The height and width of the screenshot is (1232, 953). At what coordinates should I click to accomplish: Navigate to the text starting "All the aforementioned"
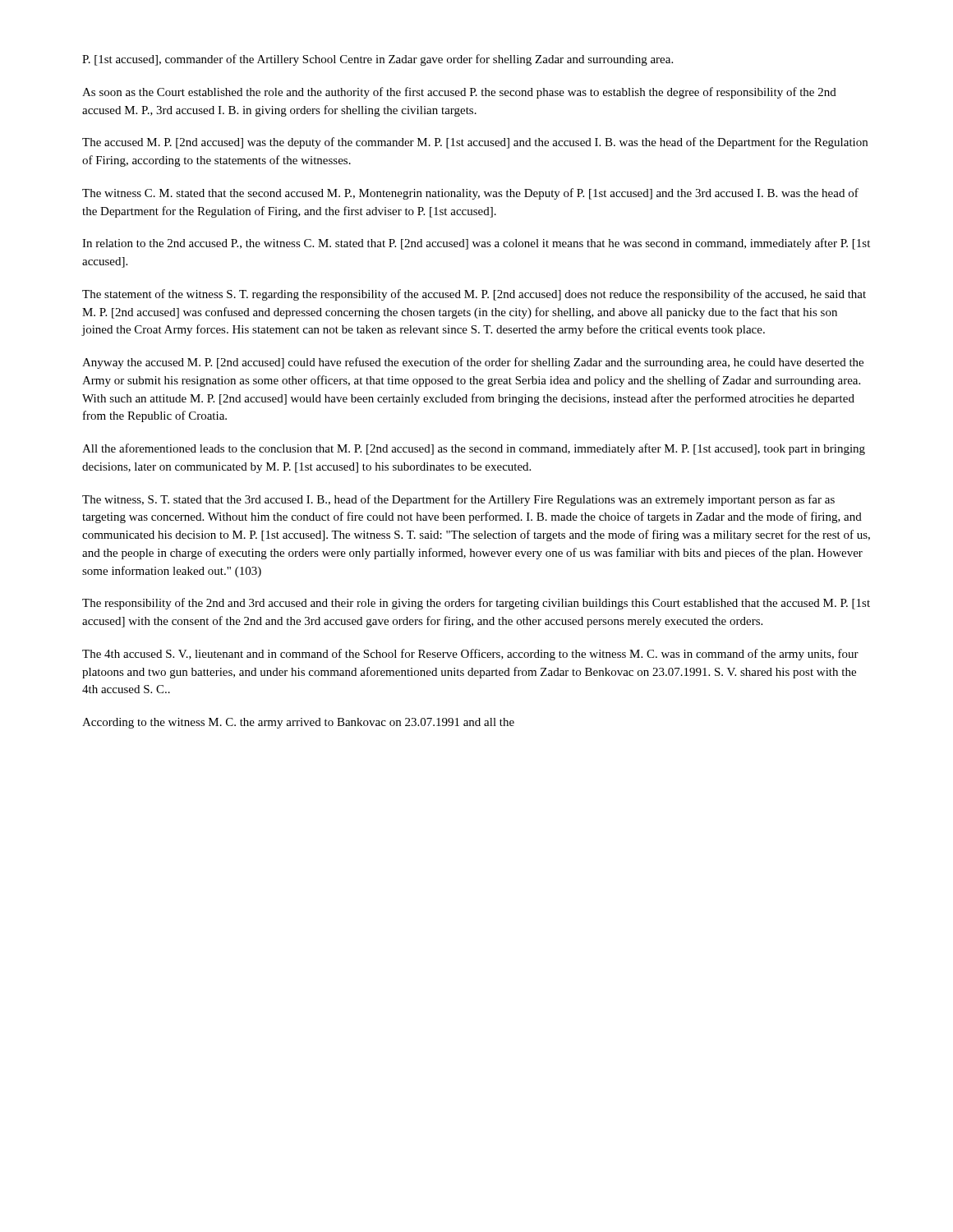coord(474,457)
